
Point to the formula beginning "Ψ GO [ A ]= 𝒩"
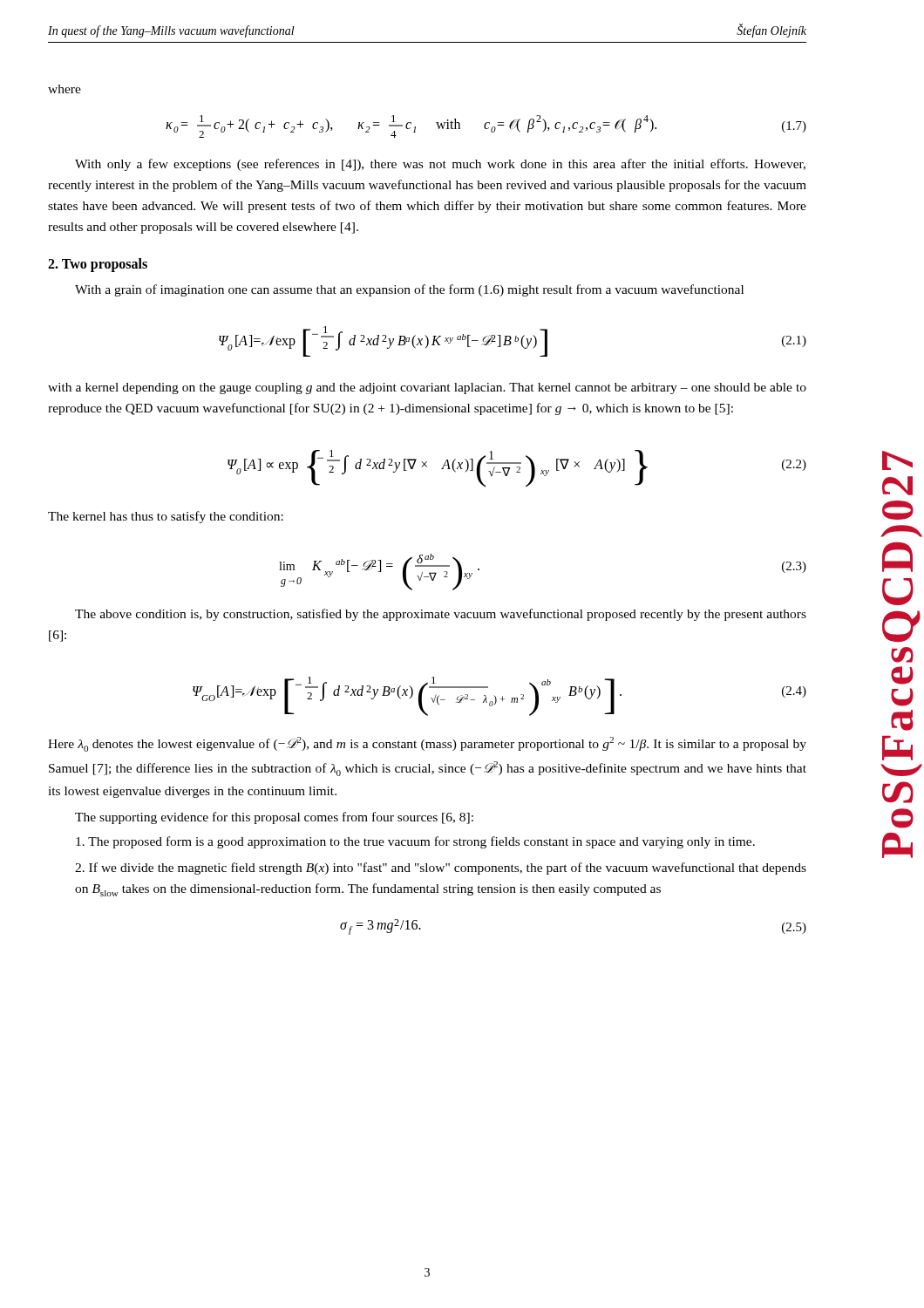(x=427, y=691)
